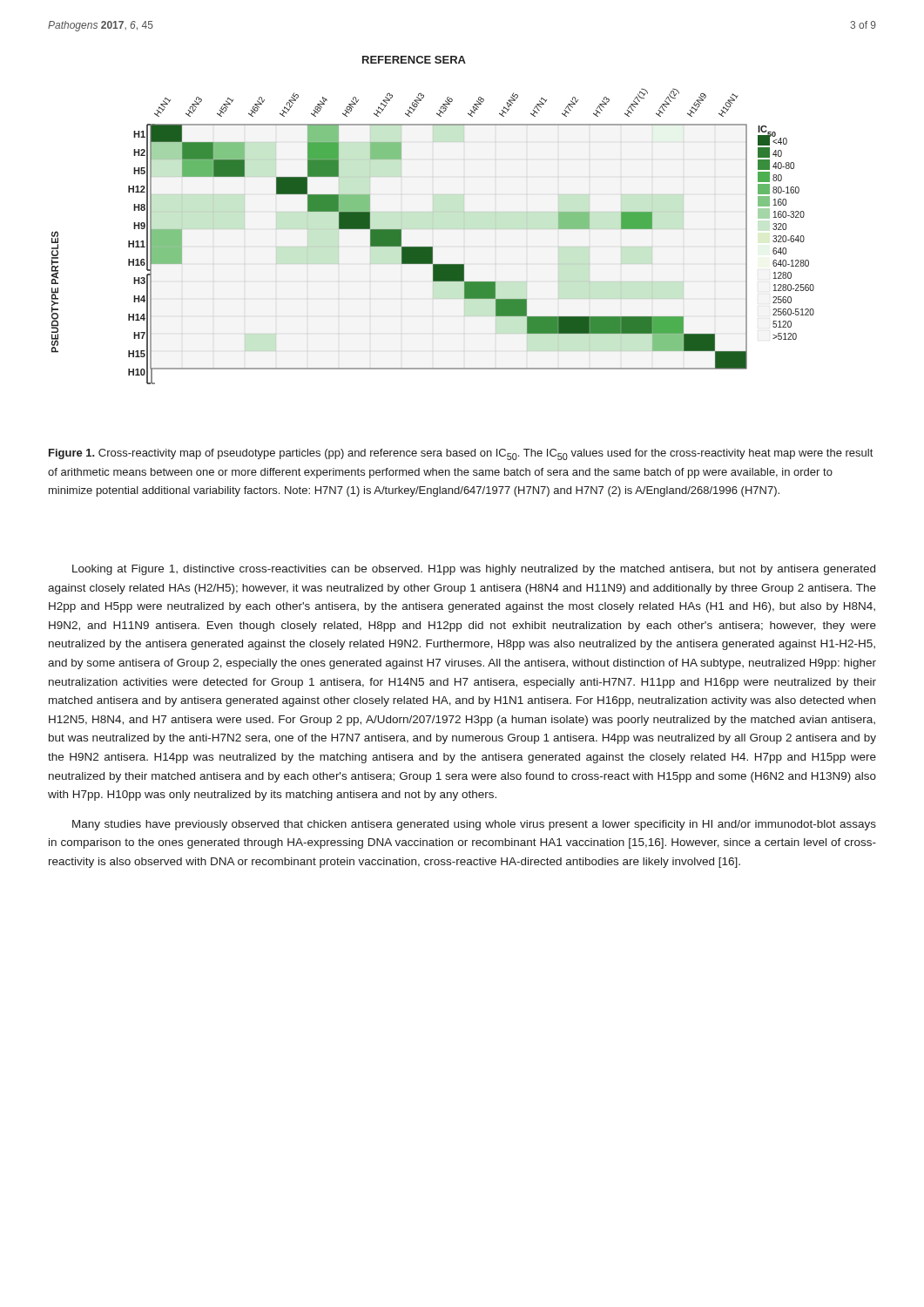Navigate to the block starting "Looking at Figure"
The width and height of the screenshot is (924, 1307).
click(x=462, y=681)
